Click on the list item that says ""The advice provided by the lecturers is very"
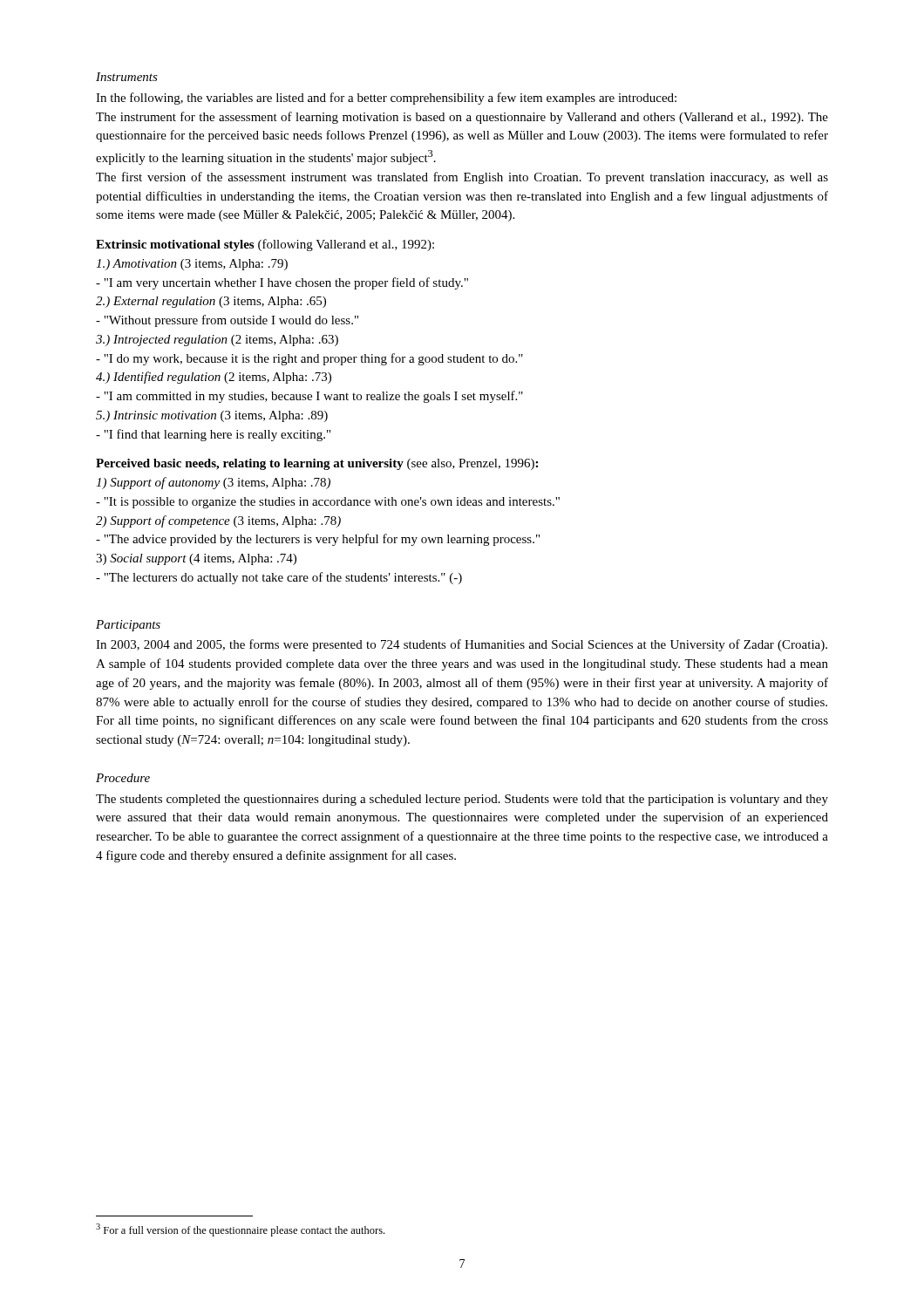The width and height of the screenshot is (924, 1308). 462,540
